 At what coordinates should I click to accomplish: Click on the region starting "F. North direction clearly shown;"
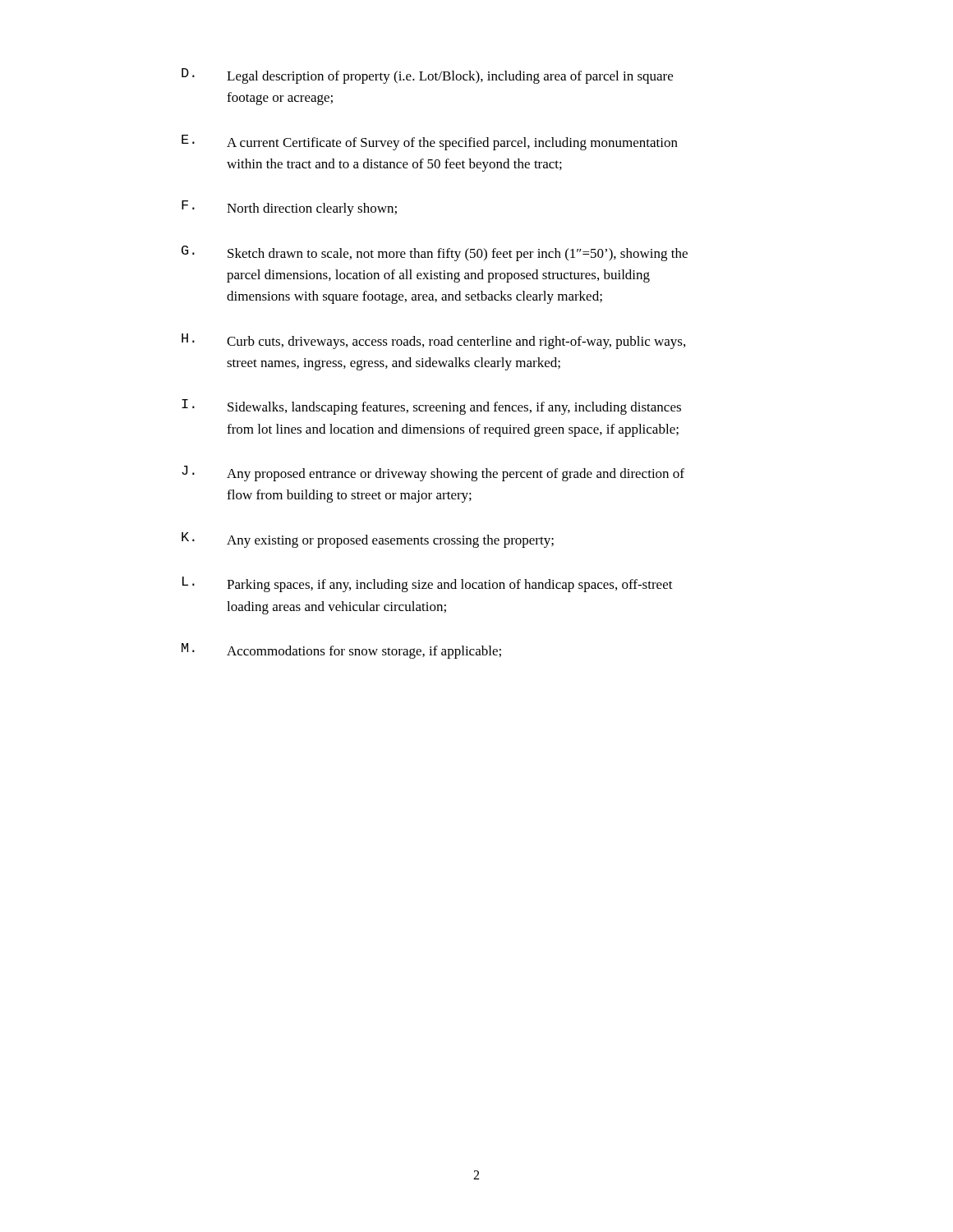point(289,208)
